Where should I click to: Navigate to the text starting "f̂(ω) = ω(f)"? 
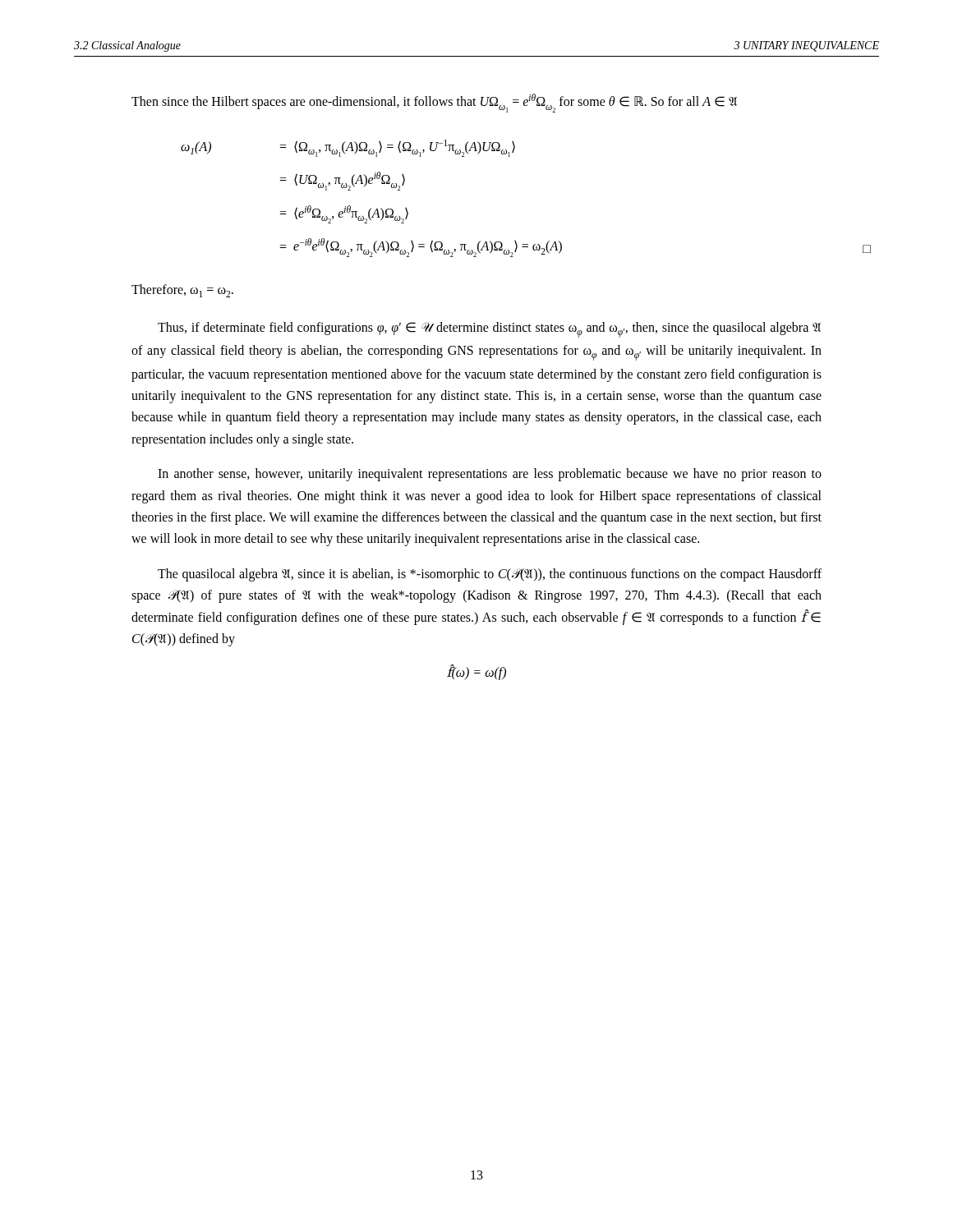[x=476, y=672]
